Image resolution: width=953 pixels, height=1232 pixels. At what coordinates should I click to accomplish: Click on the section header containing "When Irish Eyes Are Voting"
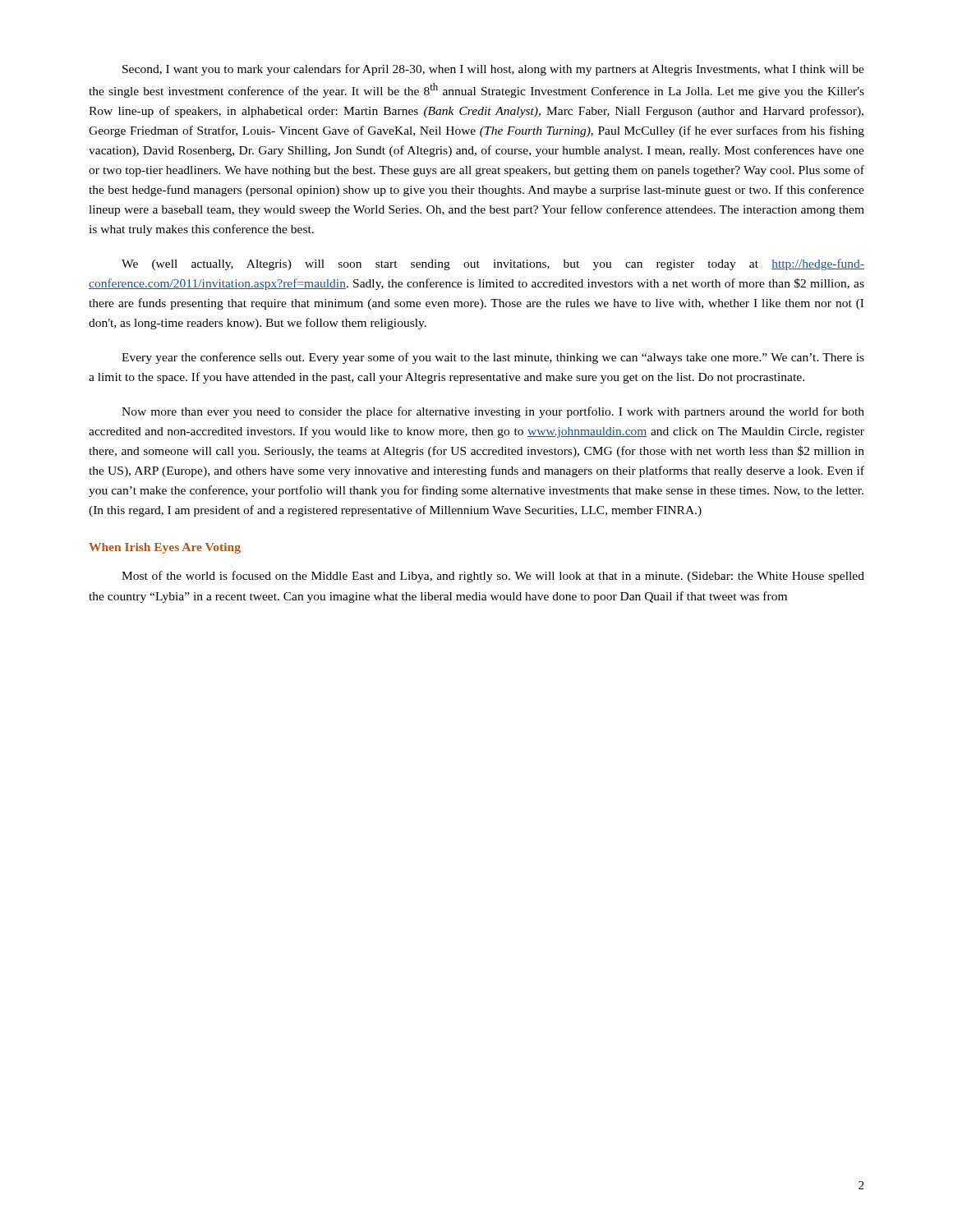point(165,547)
